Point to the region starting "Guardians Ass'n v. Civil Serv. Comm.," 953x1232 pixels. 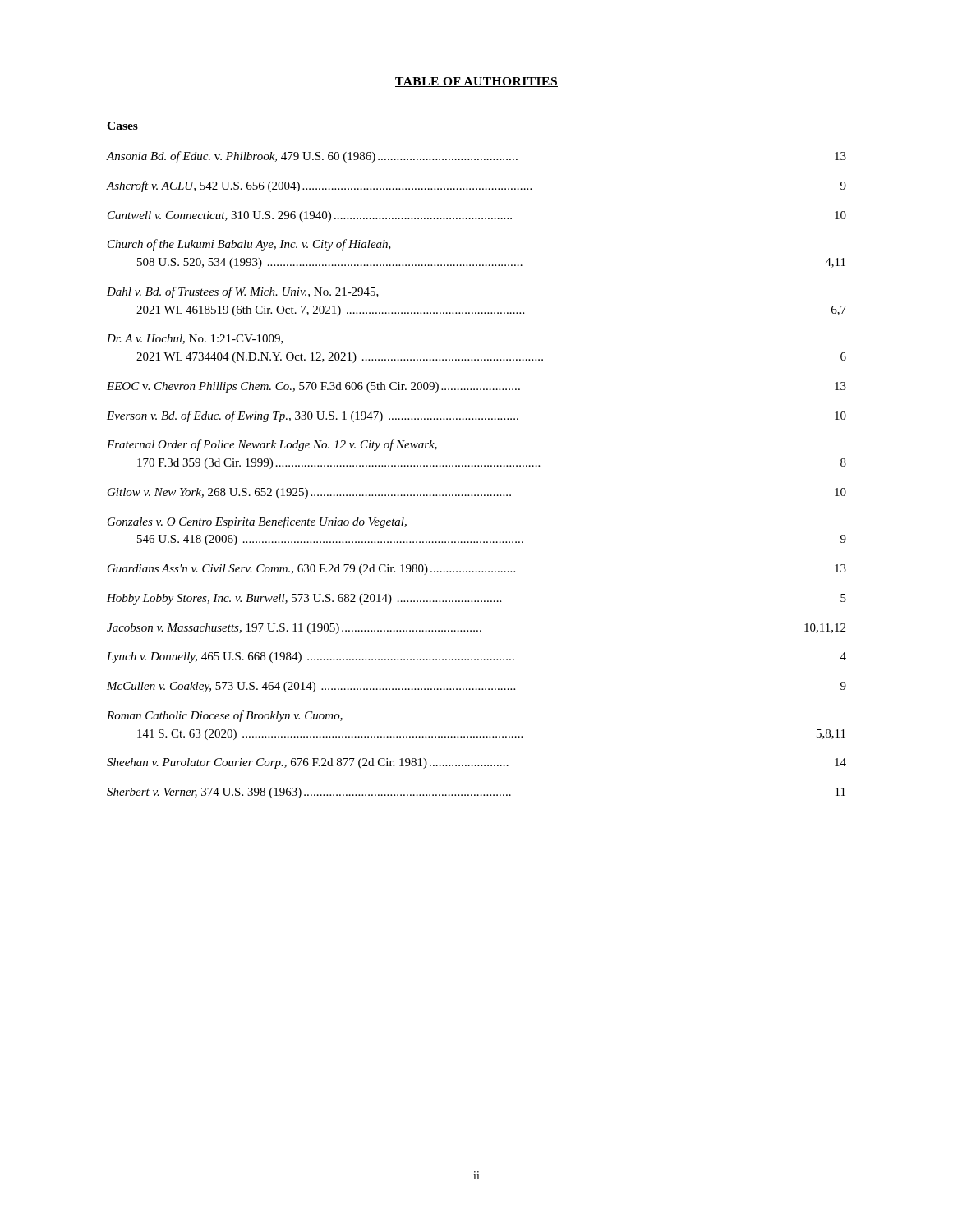click(476, 569)
